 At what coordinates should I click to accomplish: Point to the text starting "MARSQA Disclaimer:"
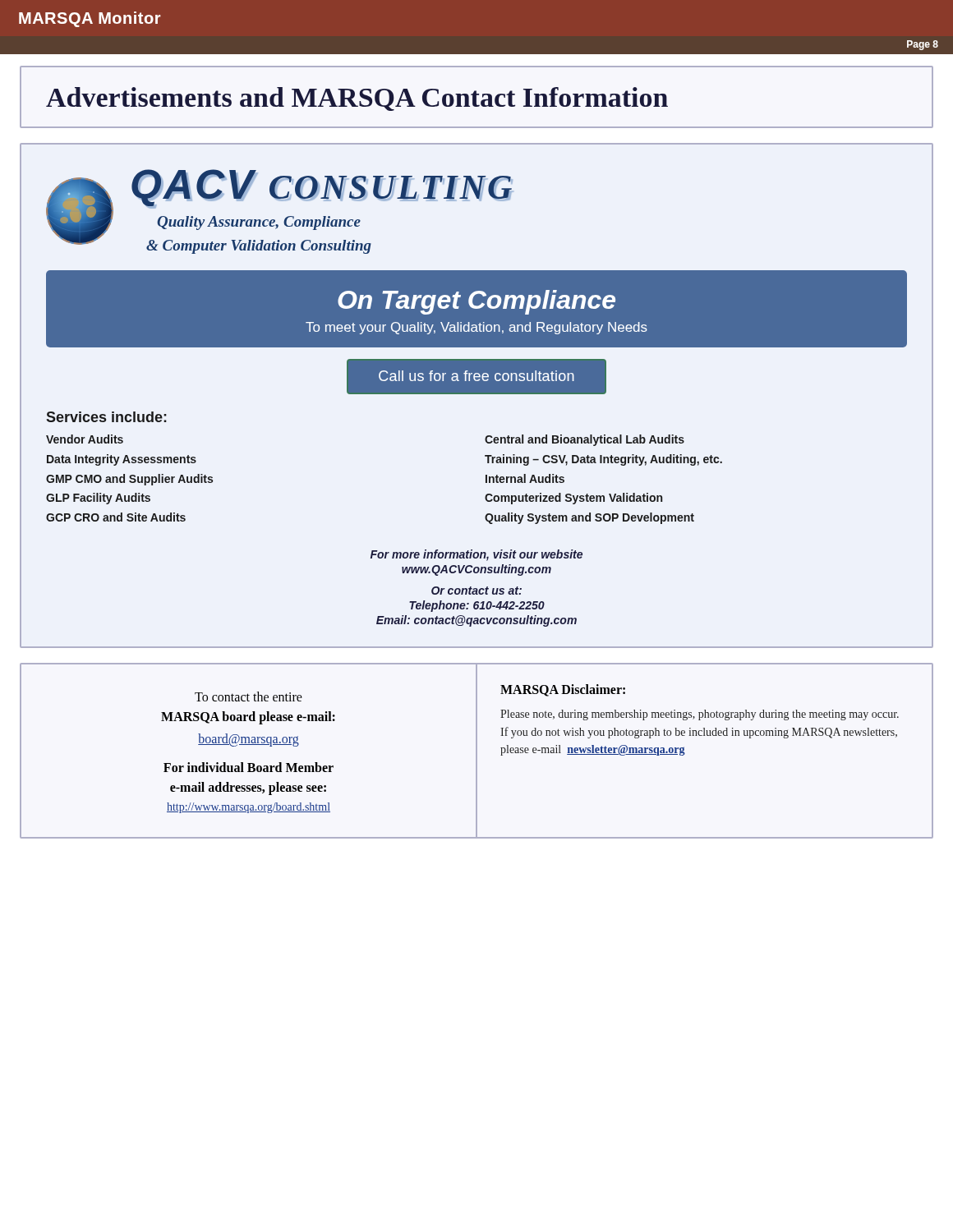(563, 689)
